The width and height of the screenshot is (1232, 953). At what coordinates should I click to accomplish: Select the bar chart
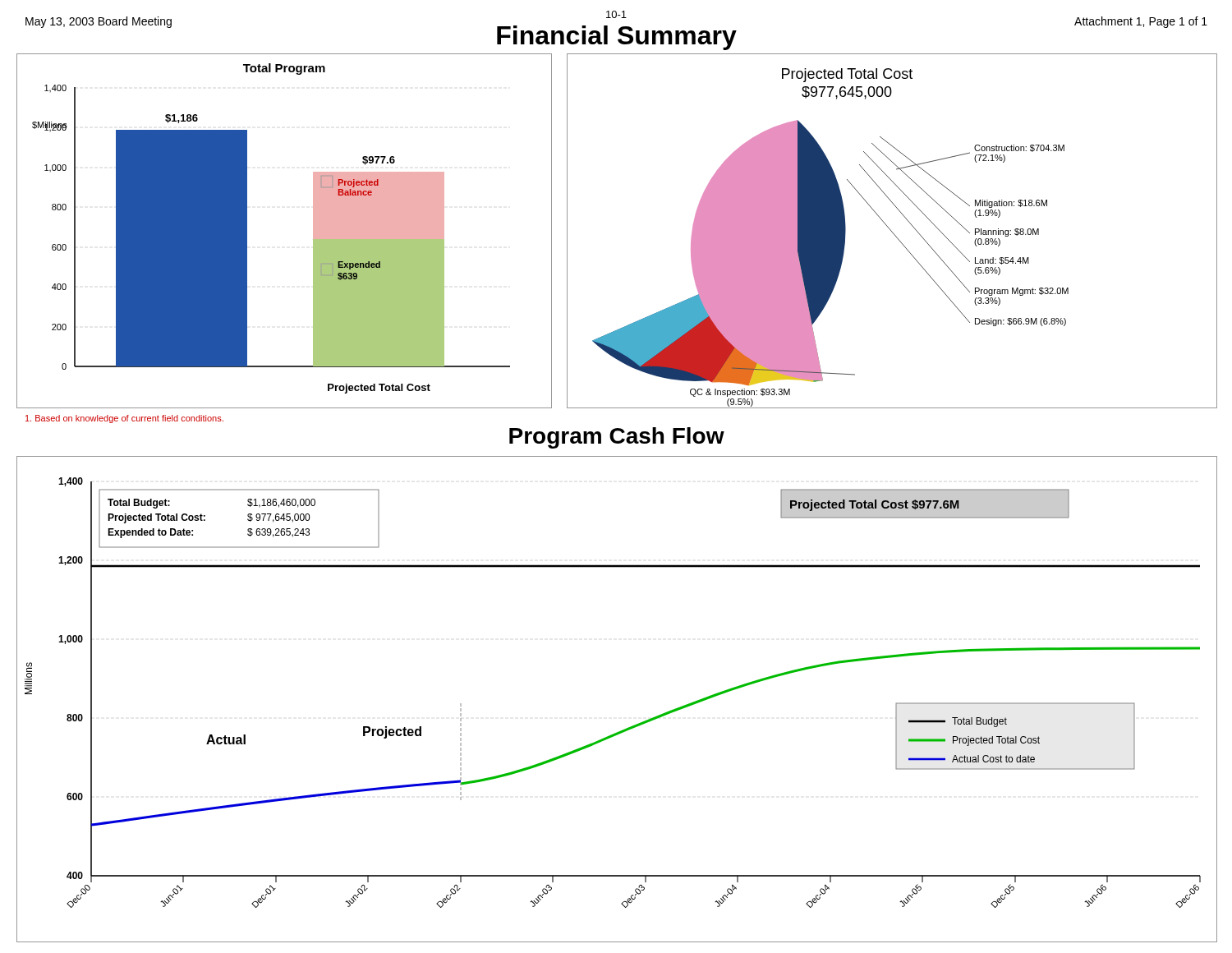284,231
